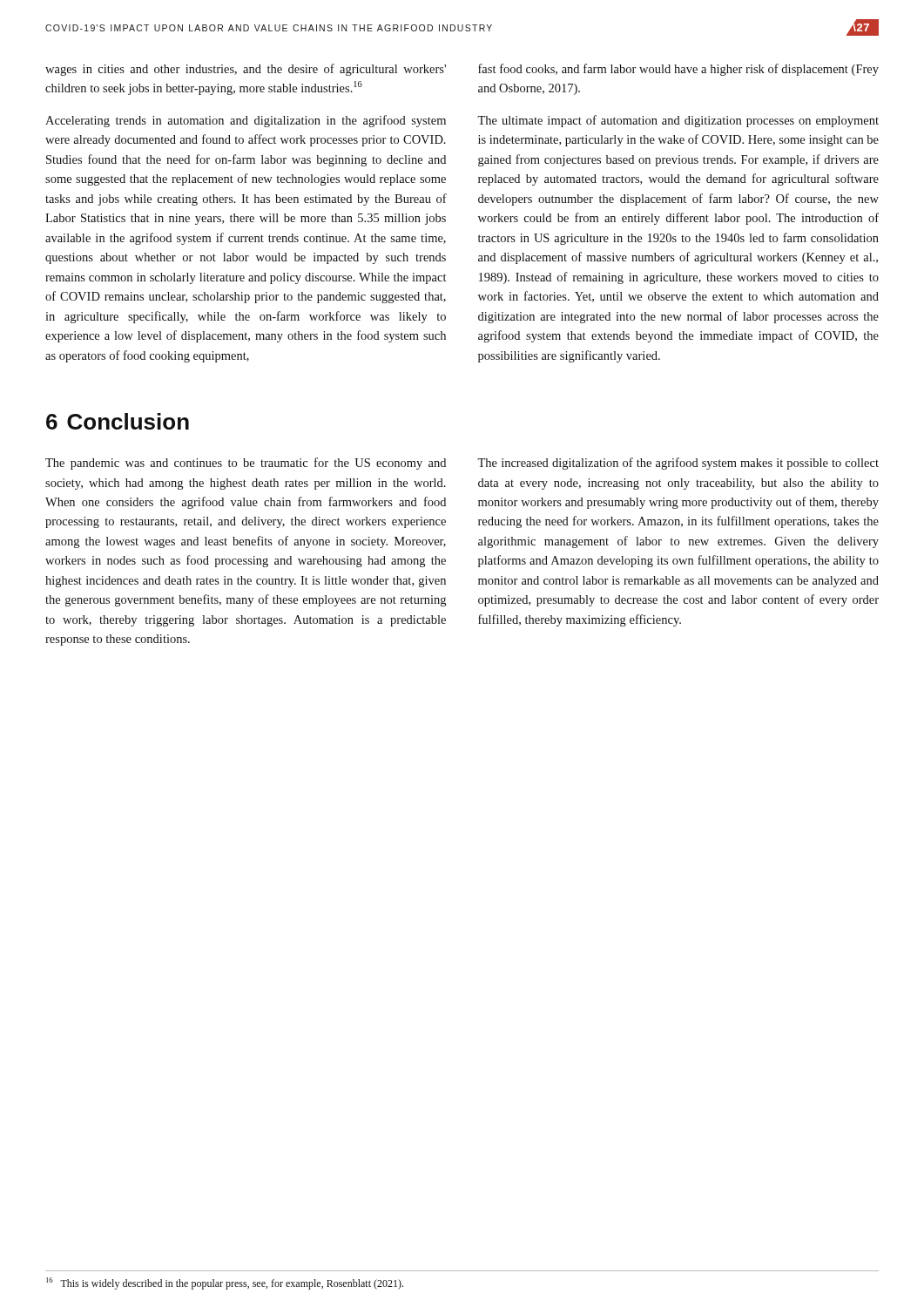Select the text block that reads "The ultimate impact of"

tap(678, 238)
